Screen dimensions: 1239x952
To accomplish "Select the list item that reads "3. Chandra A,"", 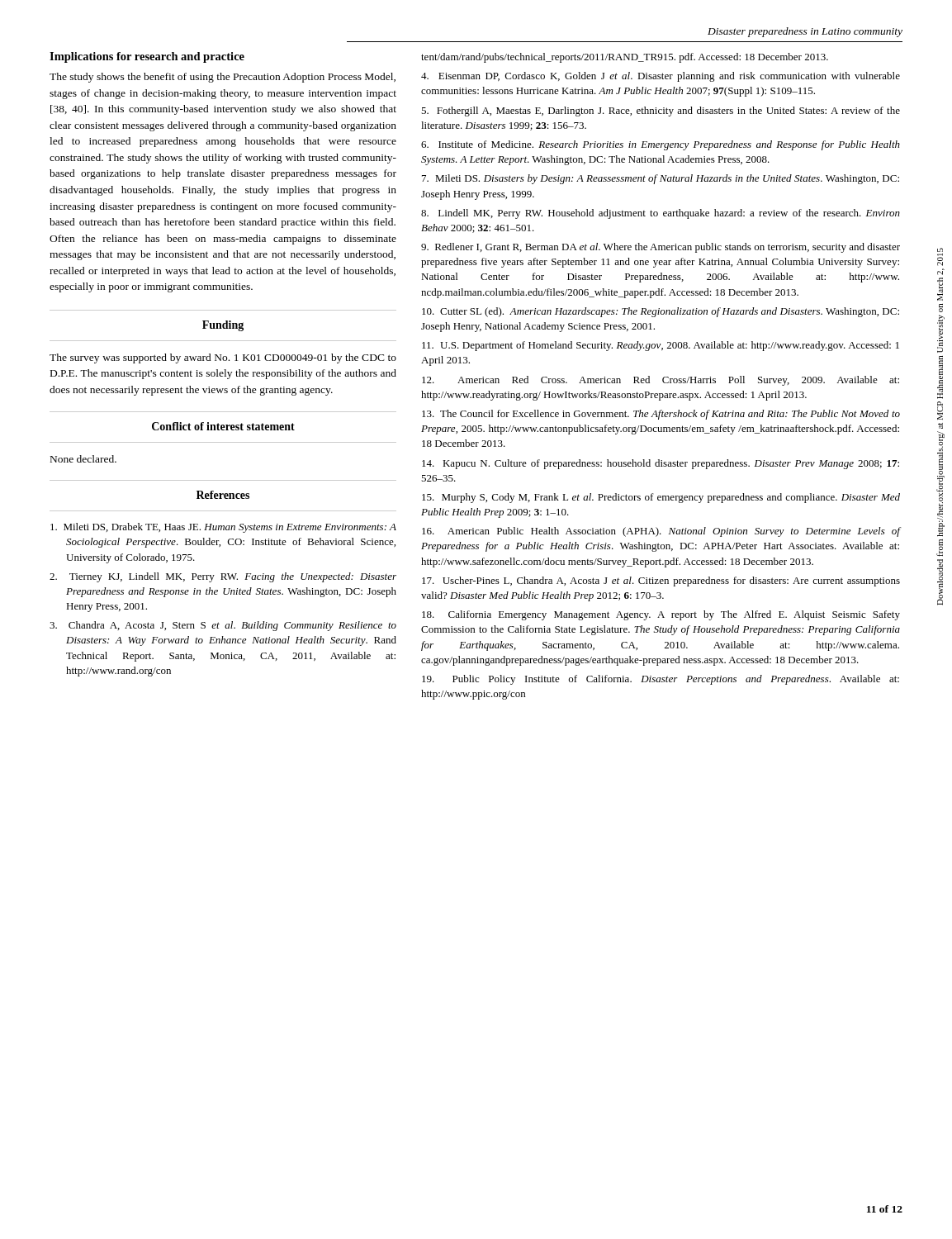I will point(223,648).
